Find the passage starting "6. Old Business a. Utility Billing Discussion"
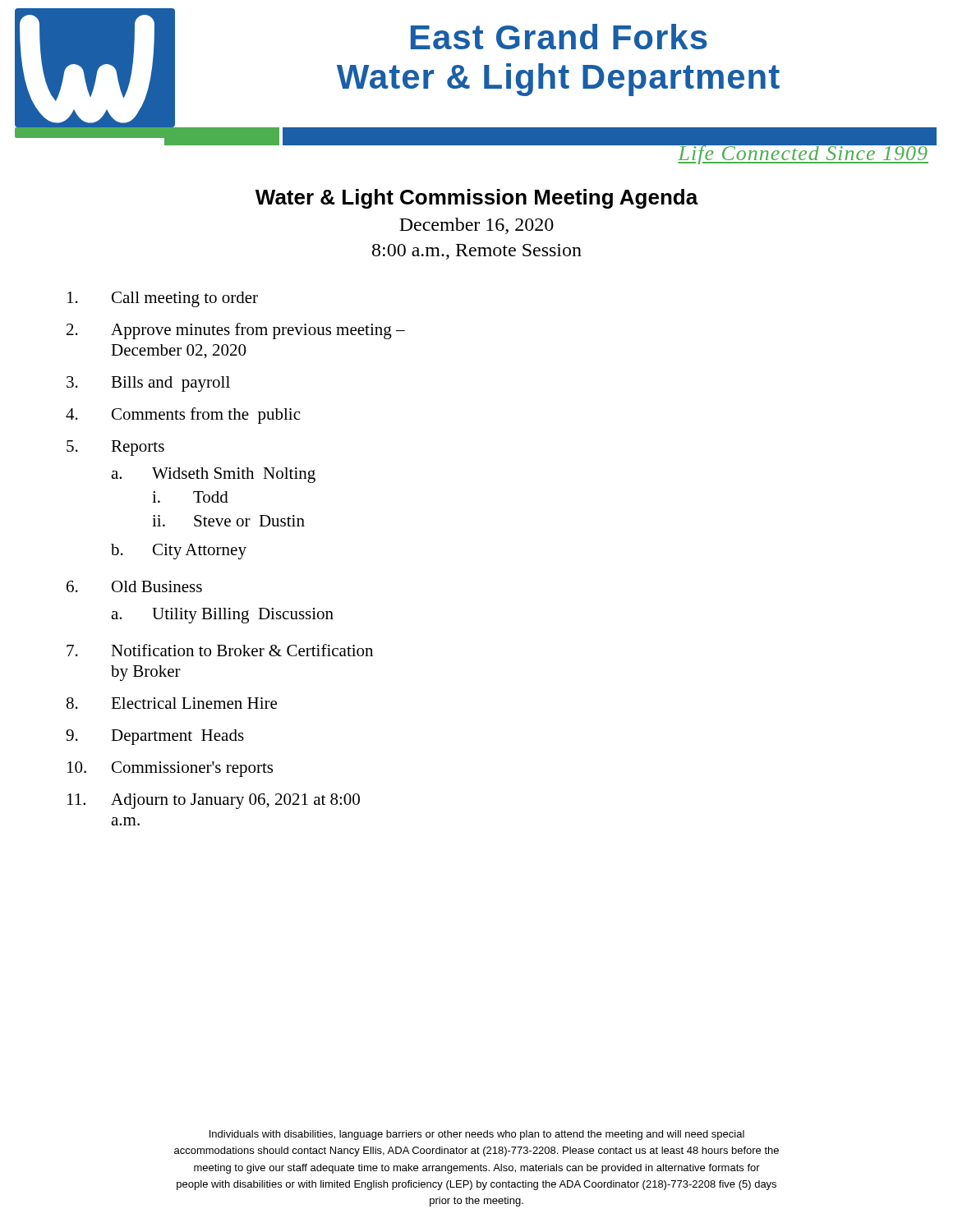953x1232 pixels. (134, 586)
